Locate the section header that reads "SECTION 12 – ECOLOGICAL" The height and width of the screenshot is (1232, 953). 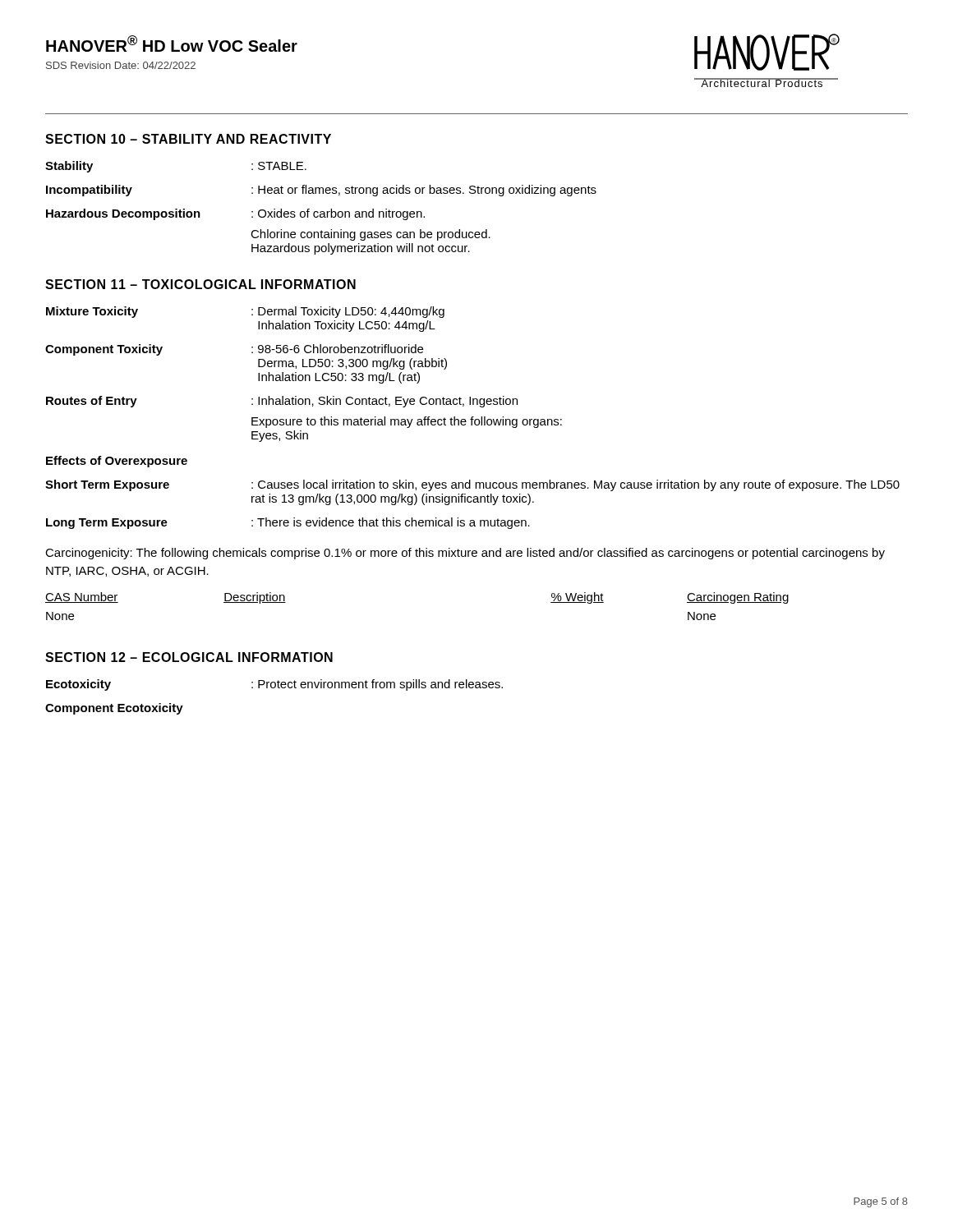(x=189, y=657)
